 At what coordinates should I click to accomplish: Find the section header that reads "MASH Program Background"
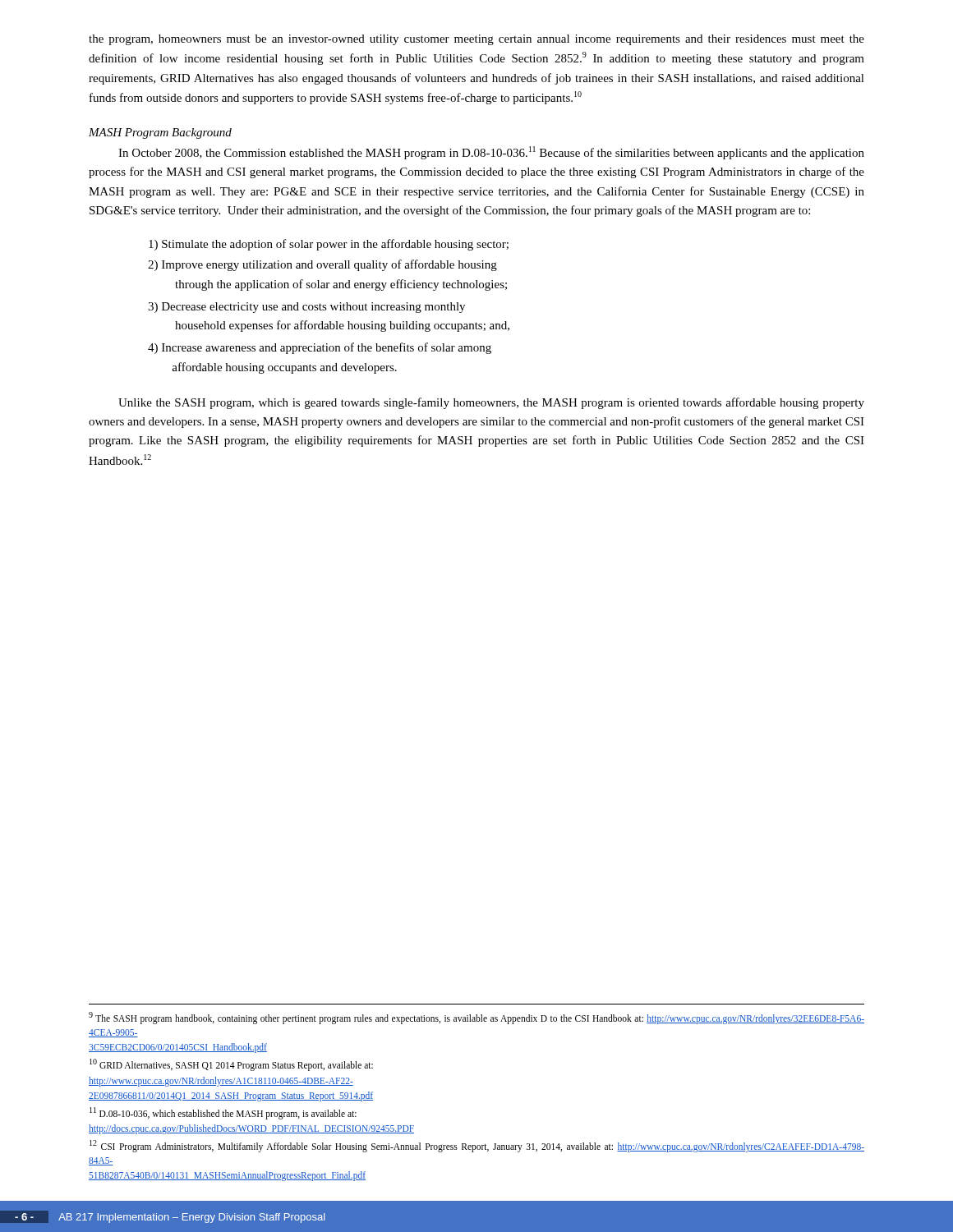(x=160, y=132)
